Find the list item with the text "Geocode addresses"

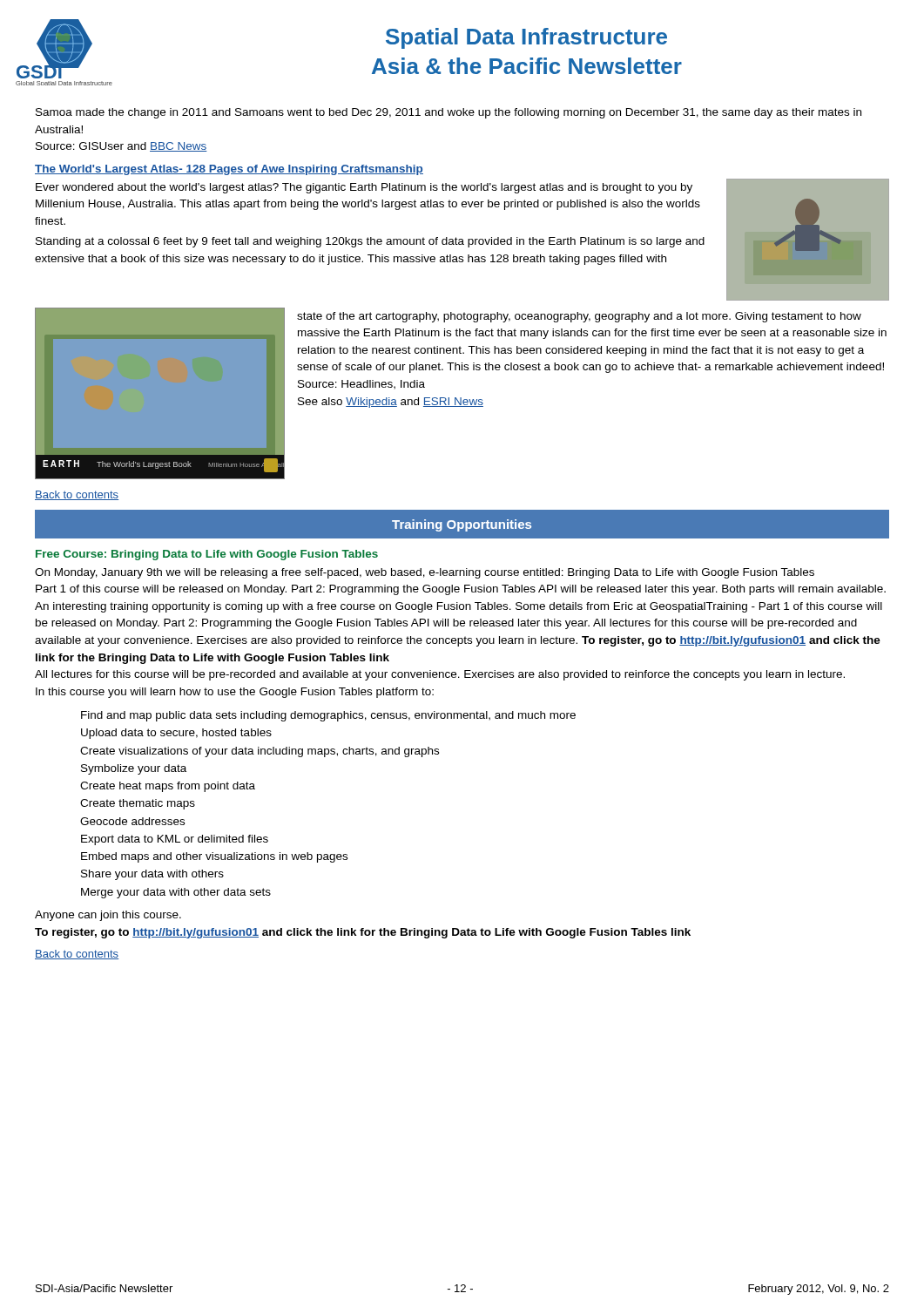[133, 821]
